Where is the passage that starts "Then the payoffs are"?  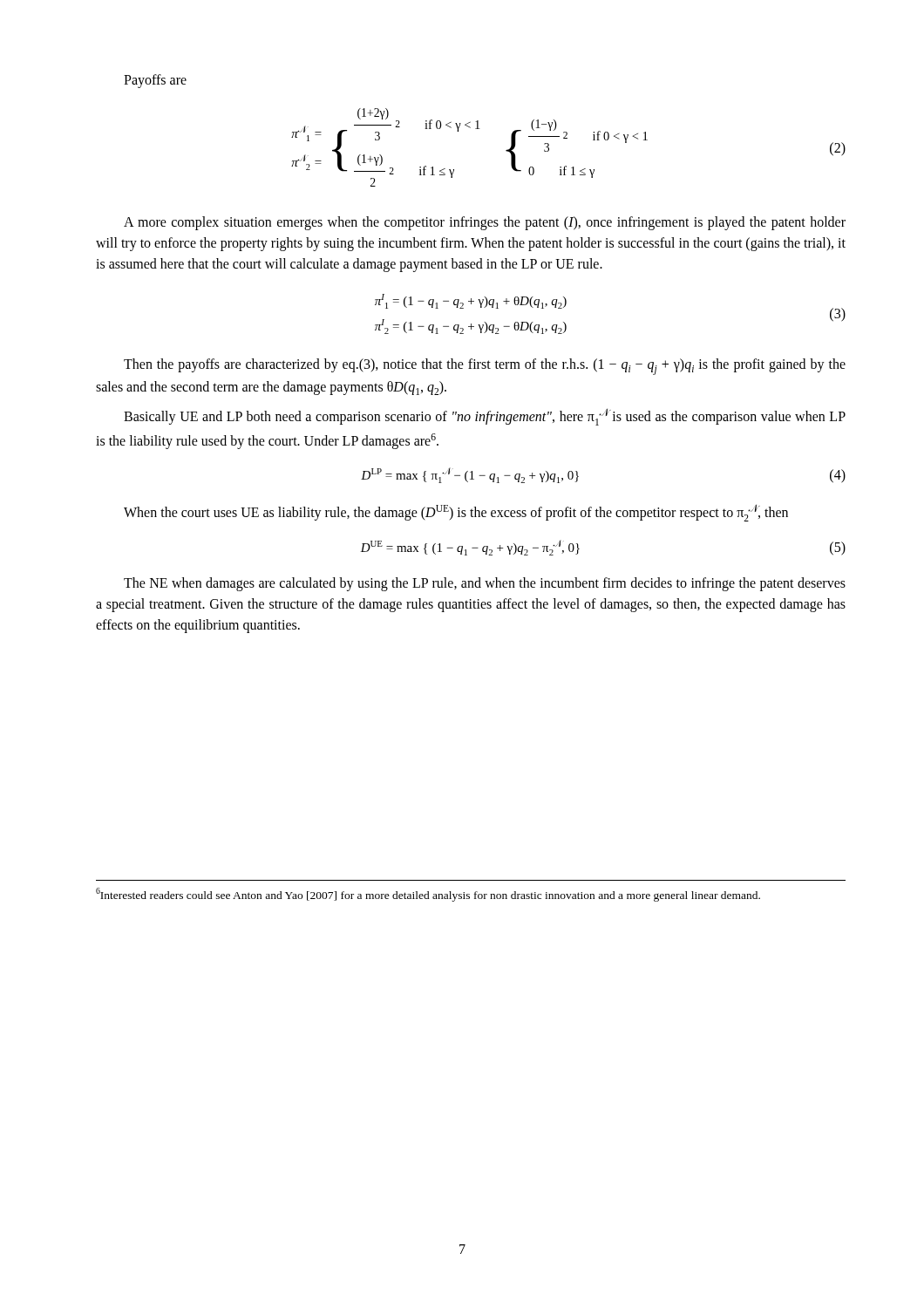tap(471, 377)
